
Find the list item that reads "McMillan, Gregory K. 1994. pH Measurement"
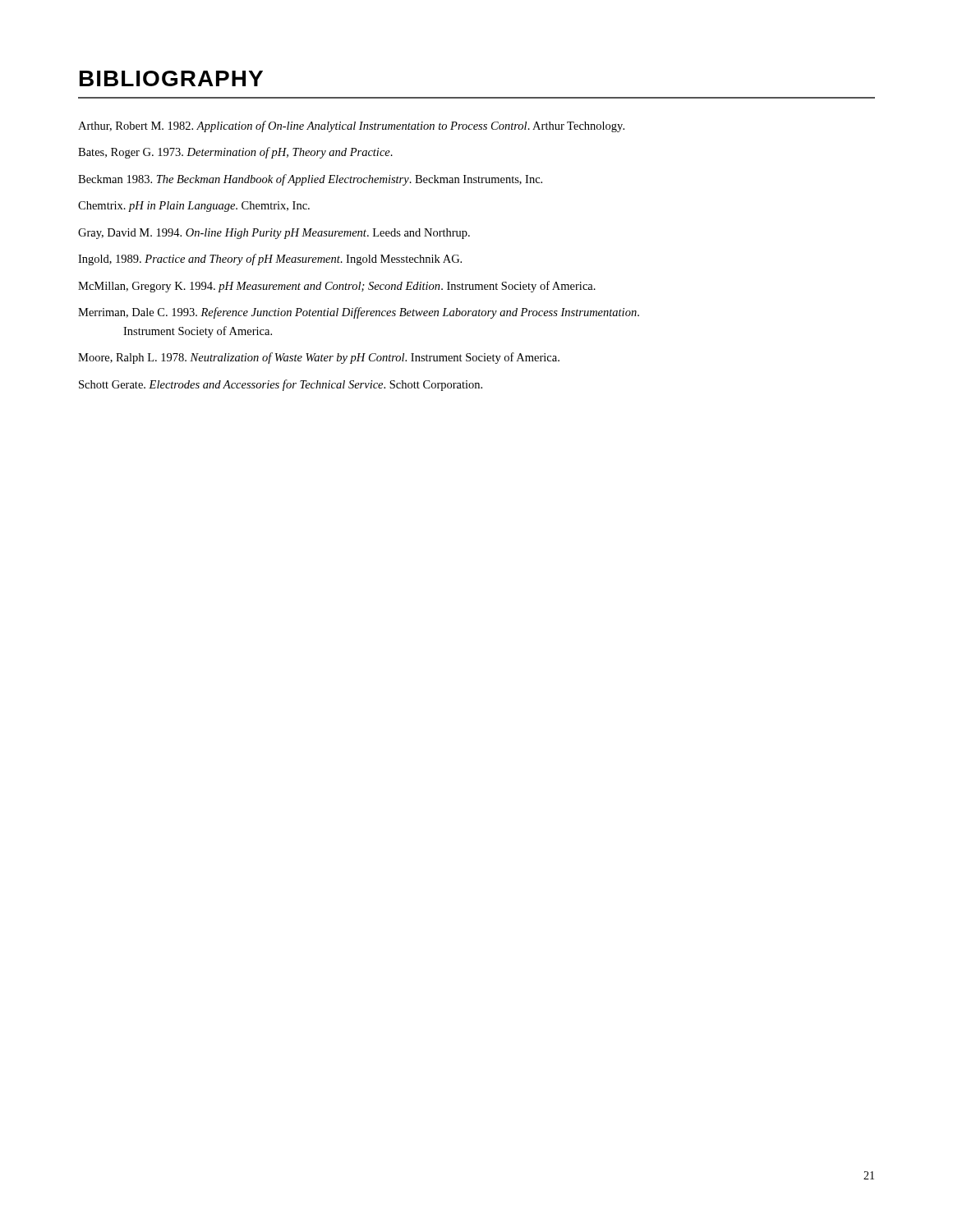[x=337, y=286]
